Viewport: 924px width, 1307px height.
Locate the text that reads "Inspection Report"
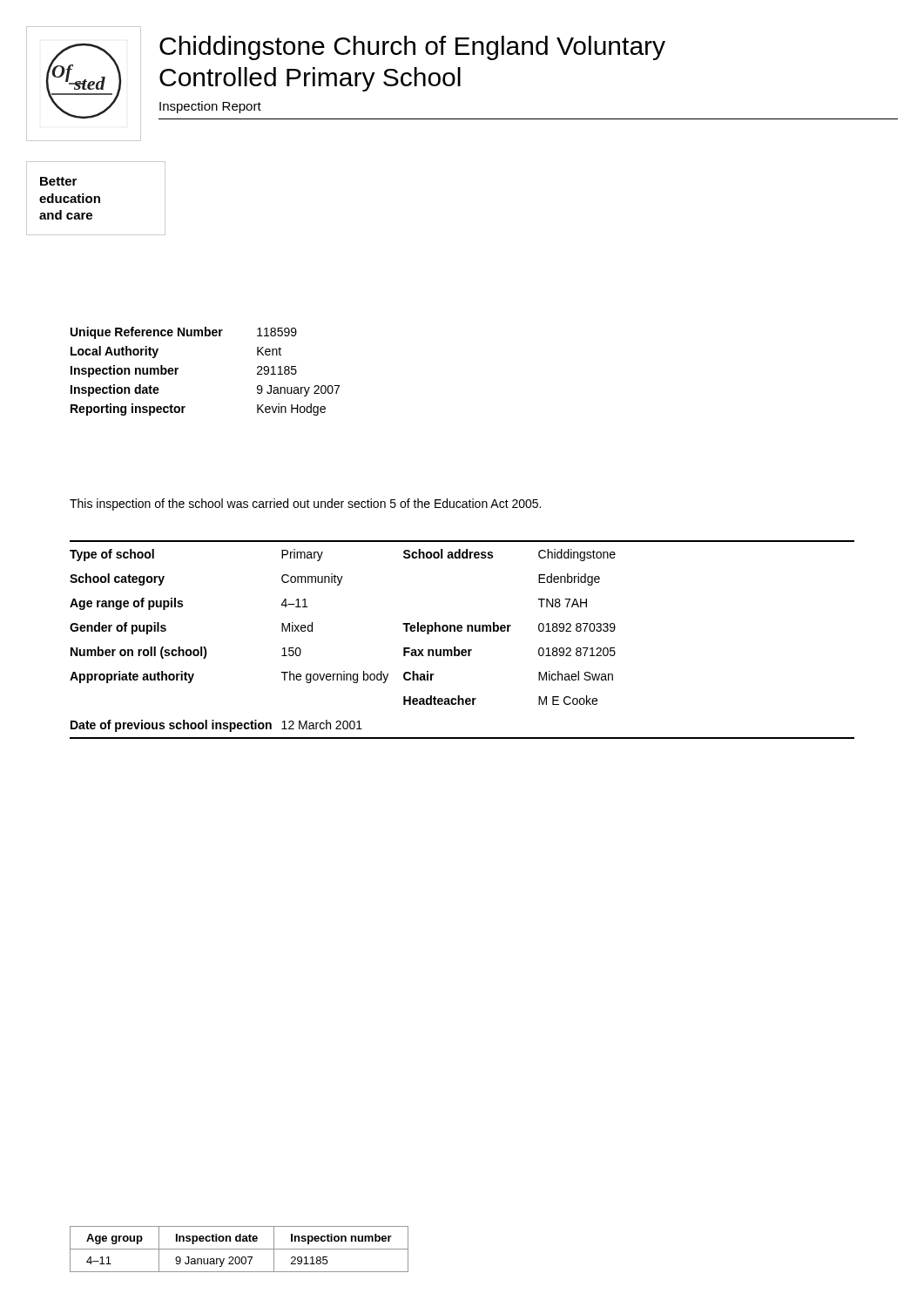[210, 106]
